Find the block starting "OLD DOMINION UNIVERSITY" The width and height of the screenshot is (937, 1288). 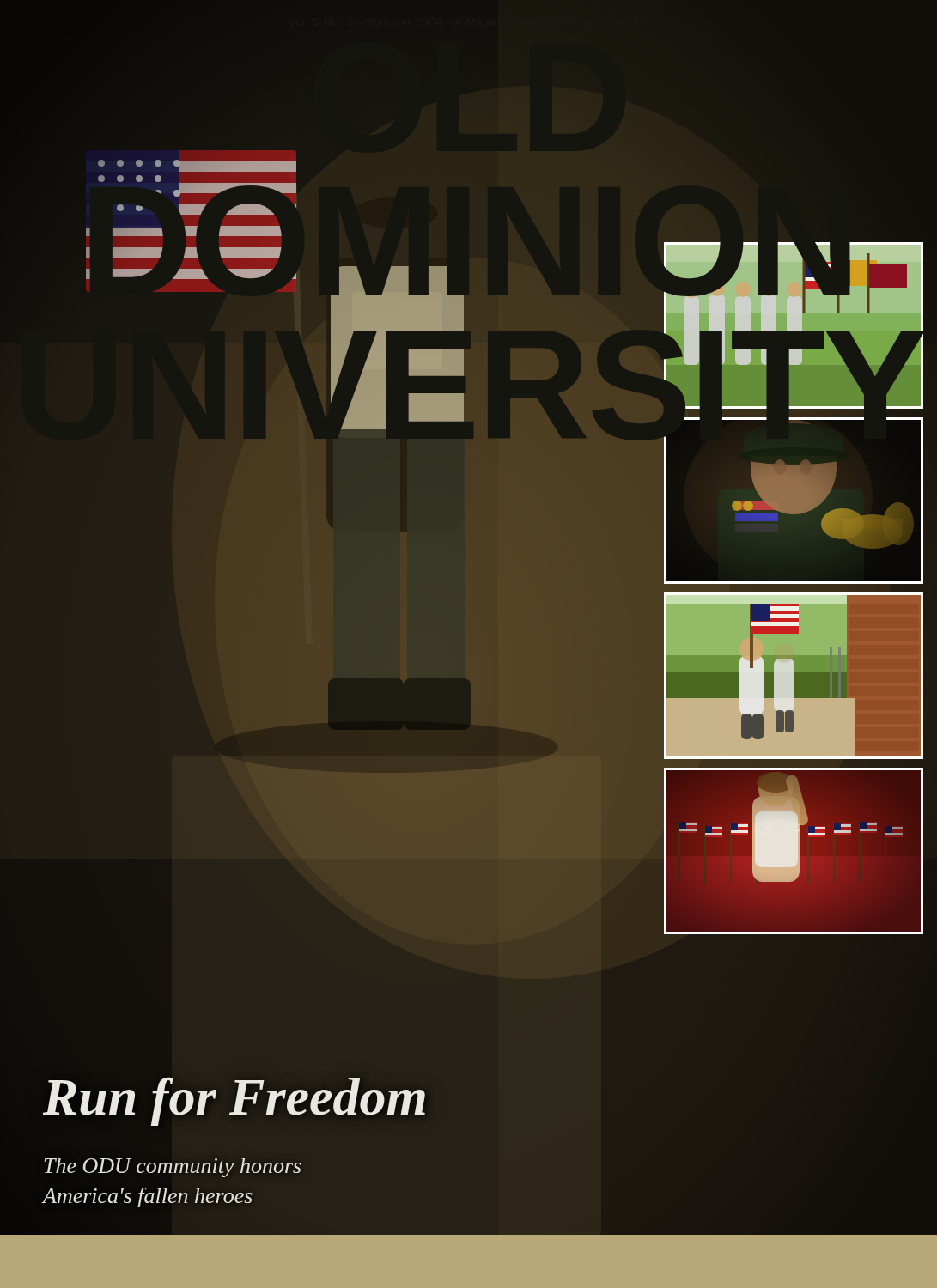click(197, 166)
